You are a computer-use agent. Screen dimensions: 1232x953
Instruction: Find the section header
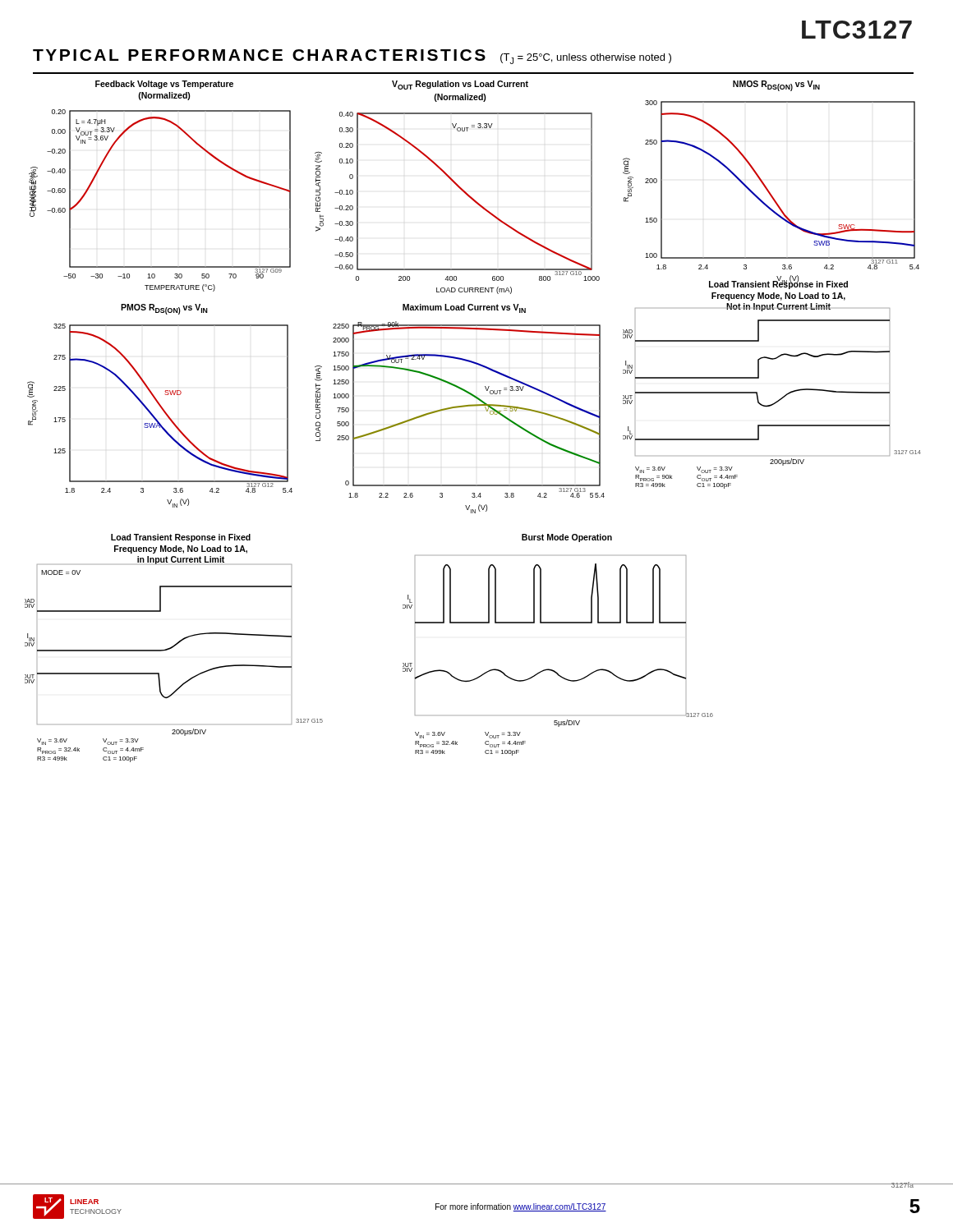coord(352,55)
